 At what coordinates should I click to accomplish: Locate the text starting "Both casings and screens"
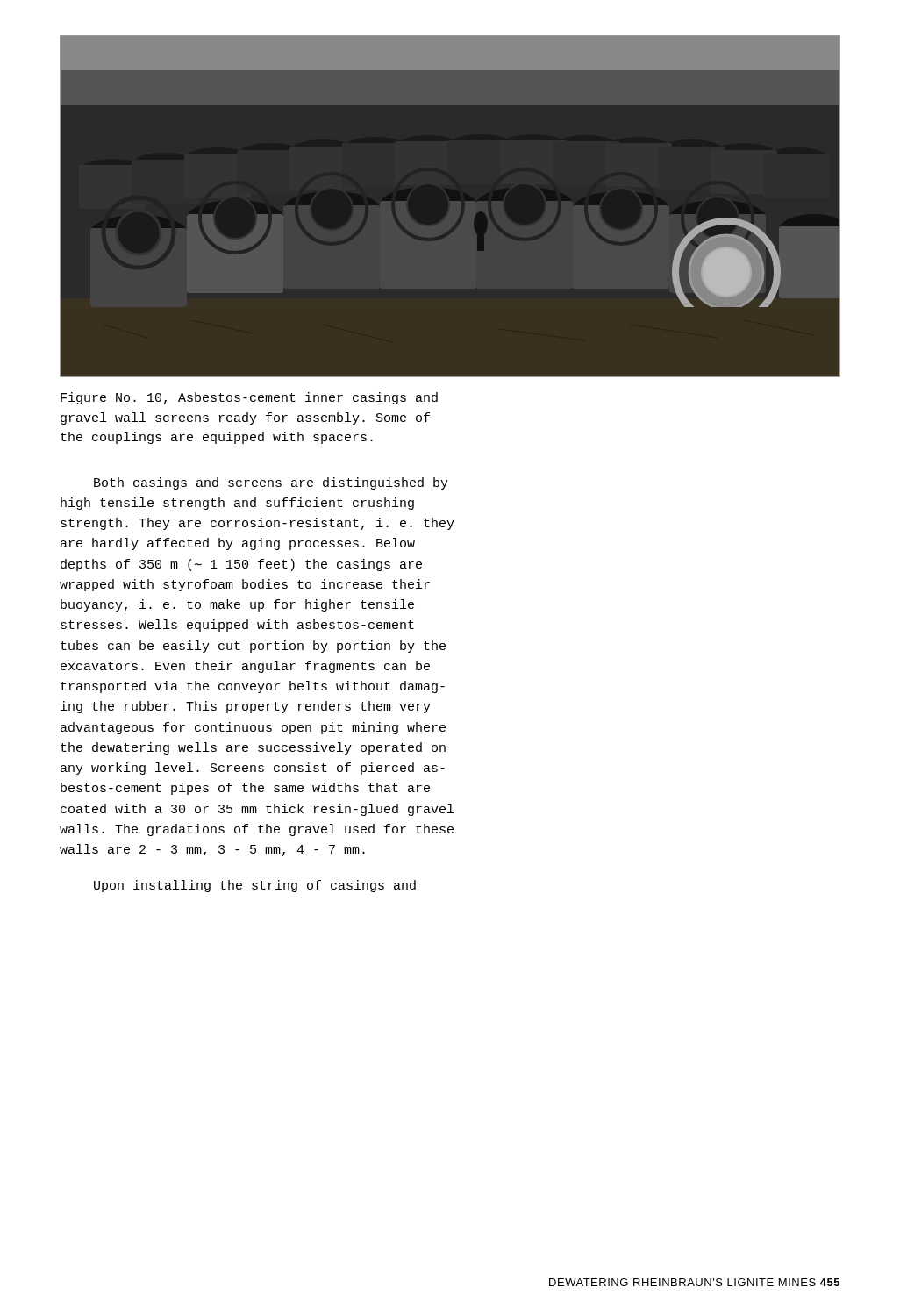257,667
